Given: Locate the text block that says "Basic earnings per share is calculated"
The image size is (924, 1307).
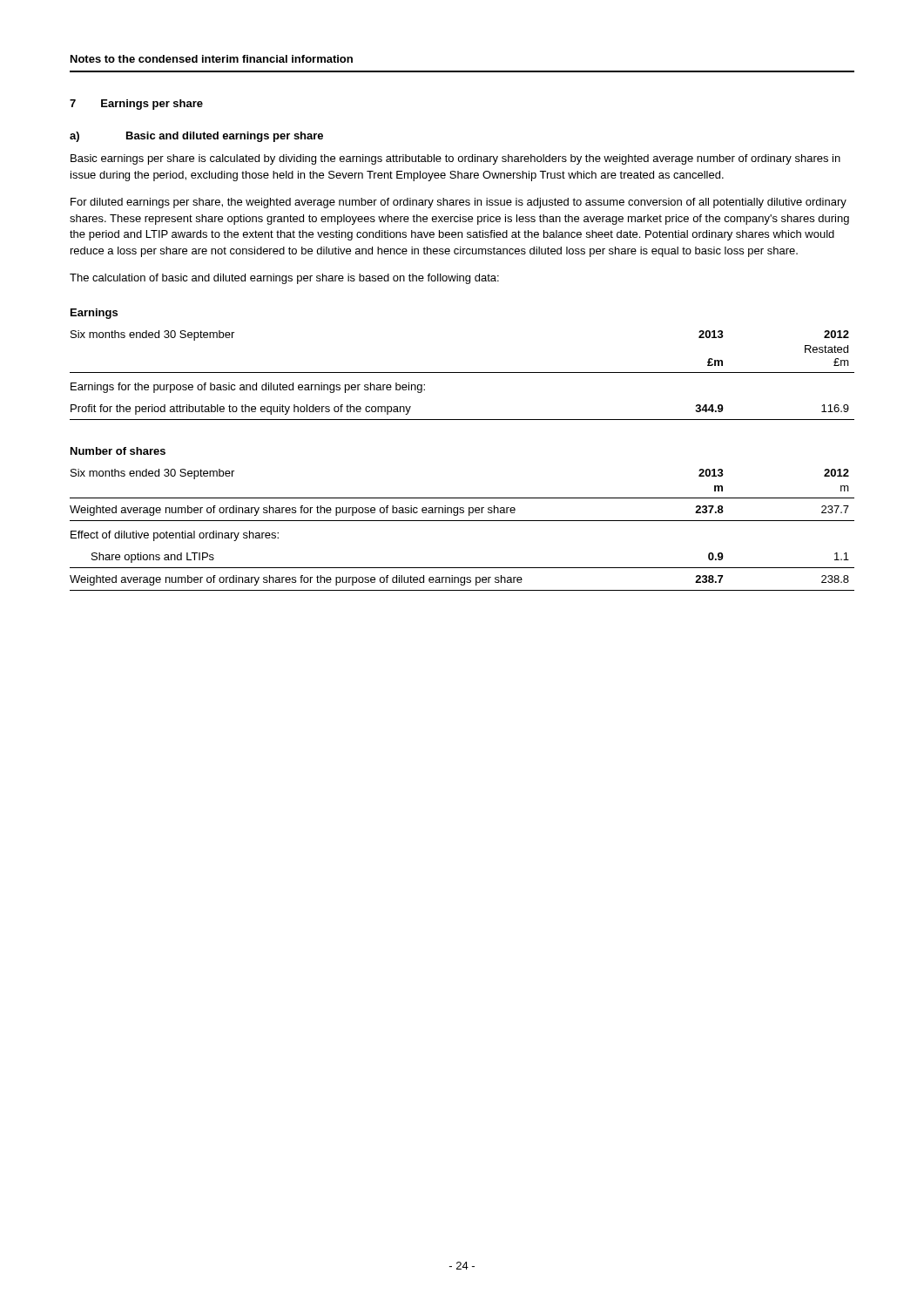Looking at the screenshot, I should pos(455,166).
